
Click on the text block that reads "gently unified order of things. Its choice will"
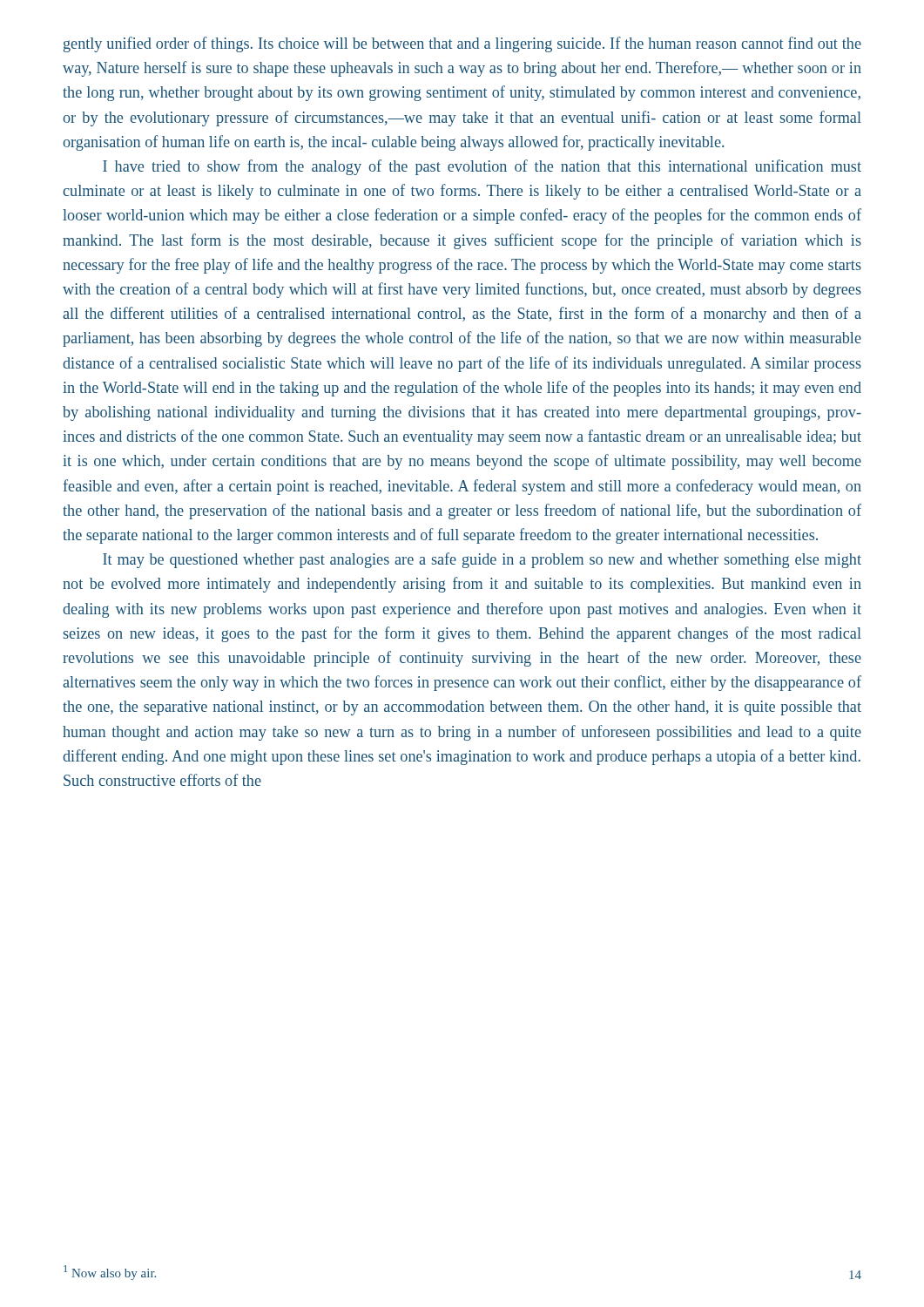(462, 412)
